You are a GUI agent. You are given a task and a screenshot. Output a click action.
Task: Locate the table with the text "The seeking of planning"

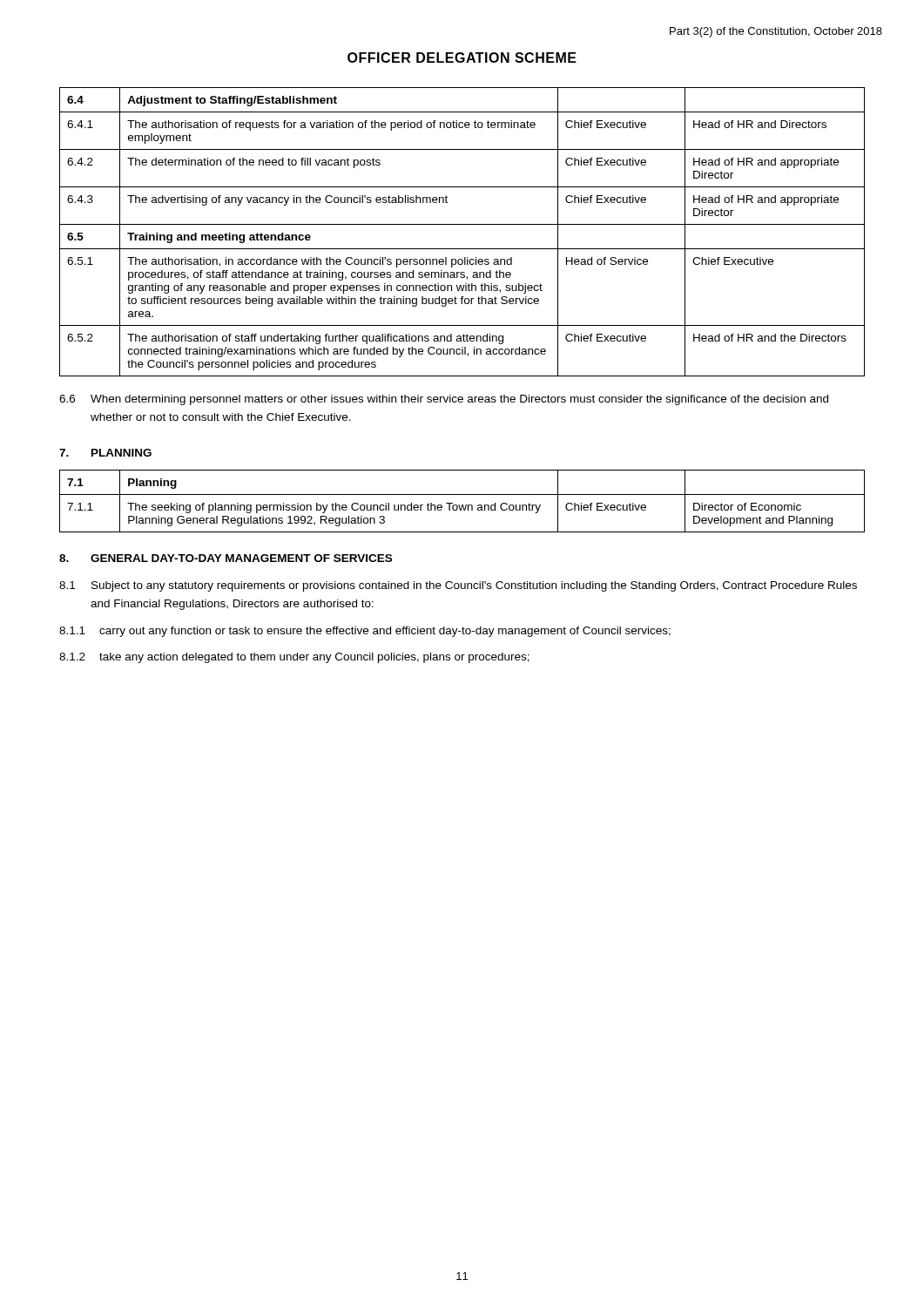(462, 501)
